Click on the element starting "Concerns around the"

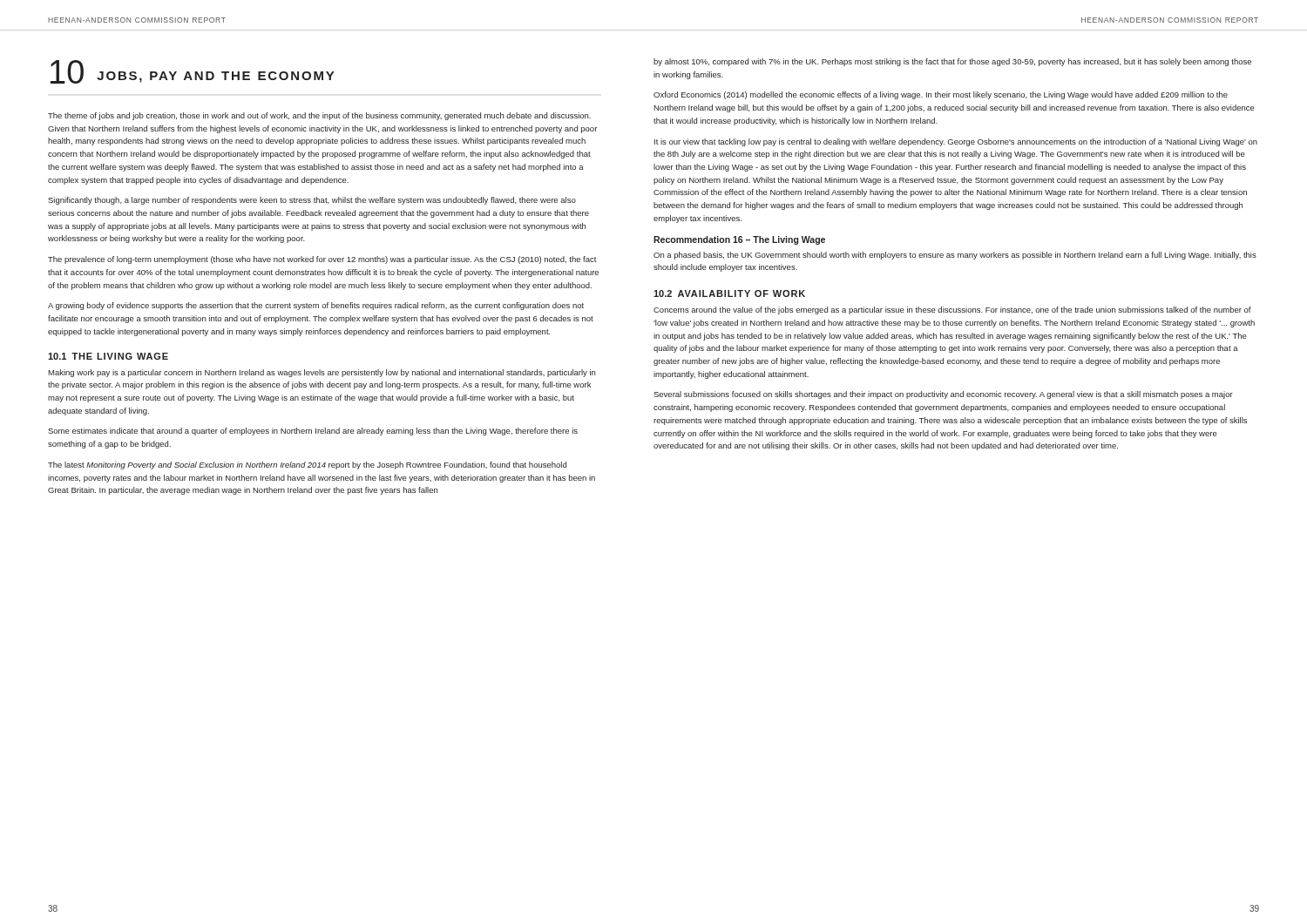(x=956, y=342)
